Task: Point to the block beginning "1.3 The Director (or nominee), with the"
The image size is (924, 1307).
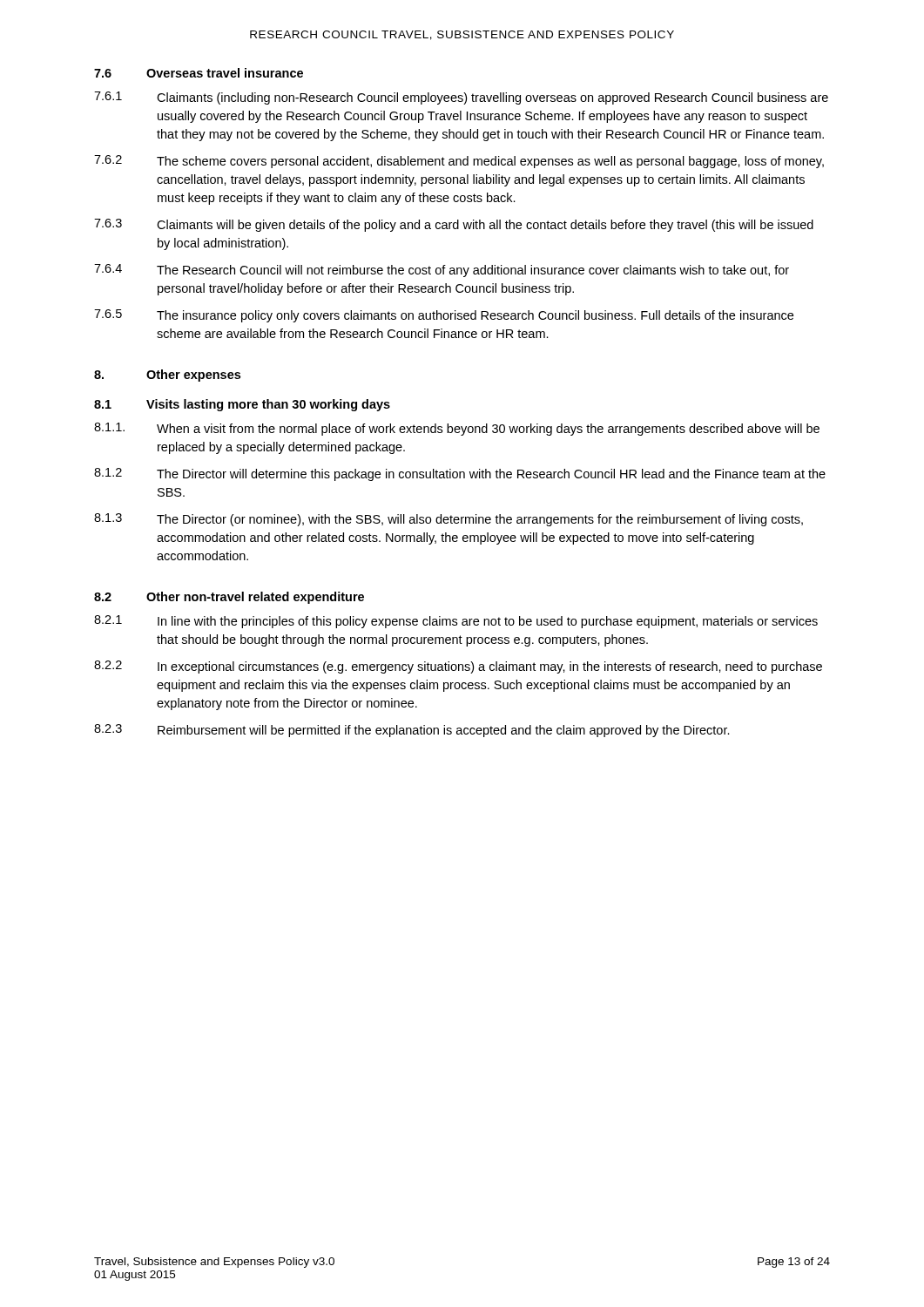Action: 462,538
